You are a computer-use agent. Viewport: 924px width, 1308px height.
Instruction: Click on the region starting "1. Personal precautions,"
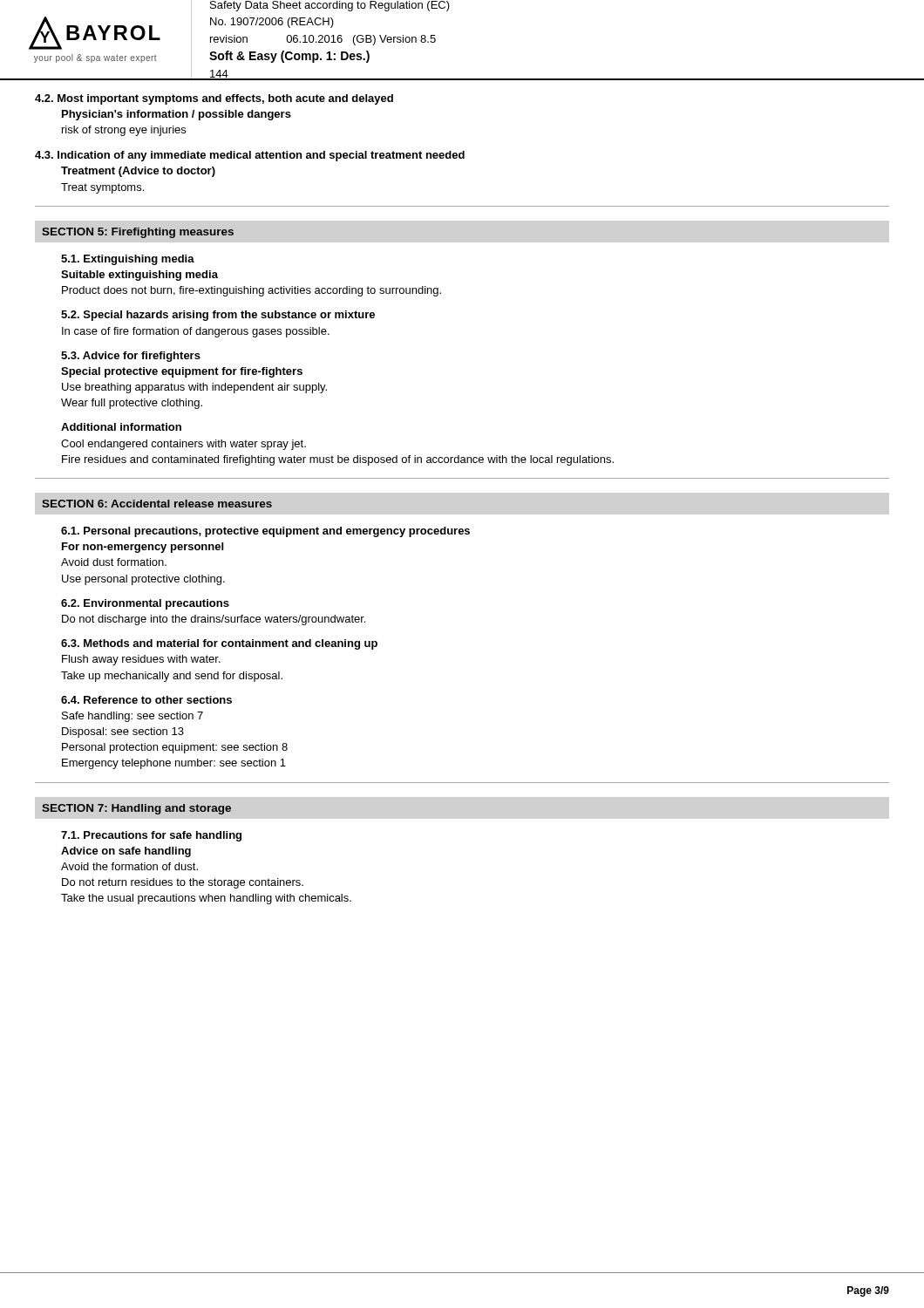click(x=265, y=532)
